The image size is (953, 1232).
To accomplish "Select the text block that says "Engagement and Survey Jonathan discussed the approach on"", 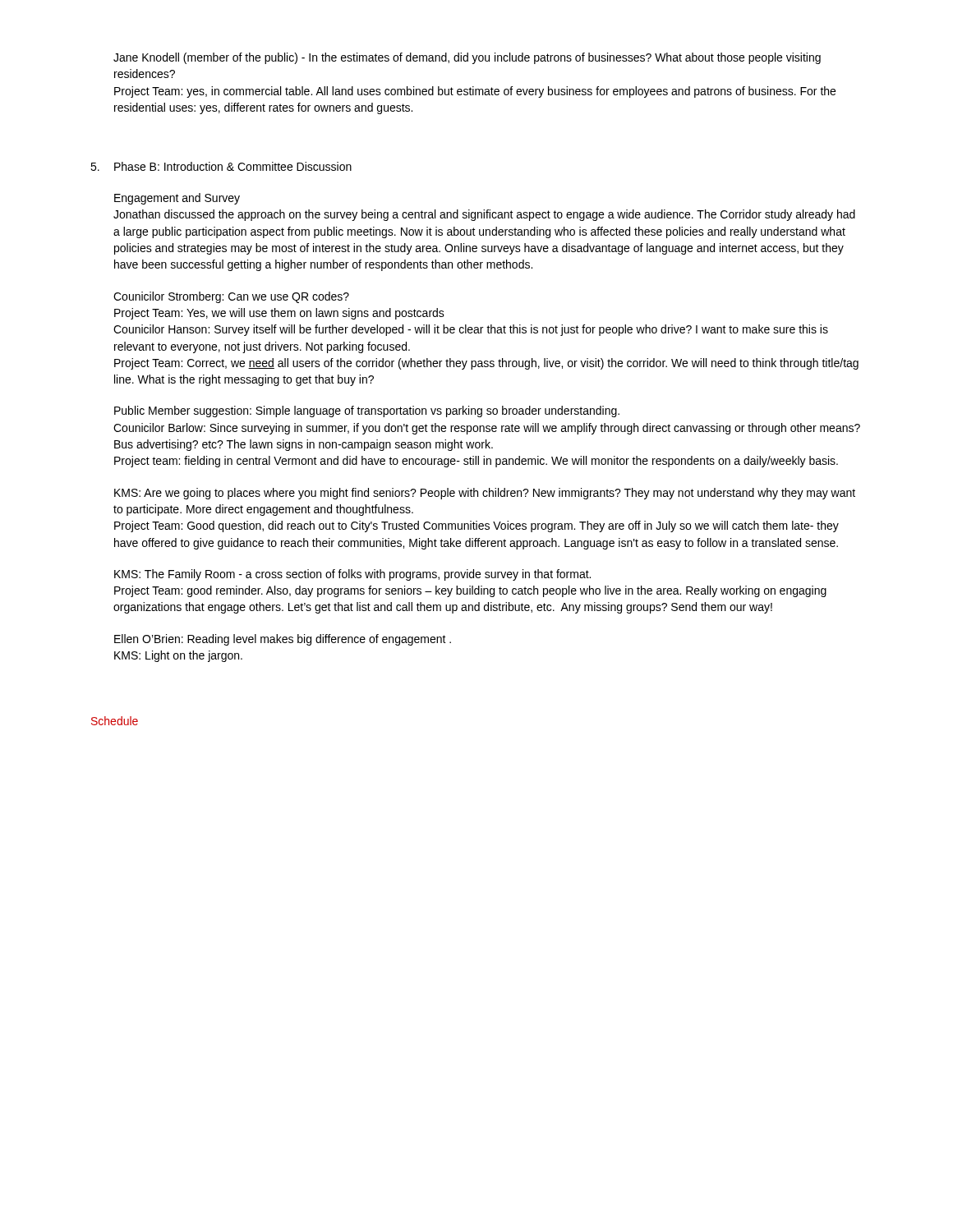I will [x=488, y=232].
